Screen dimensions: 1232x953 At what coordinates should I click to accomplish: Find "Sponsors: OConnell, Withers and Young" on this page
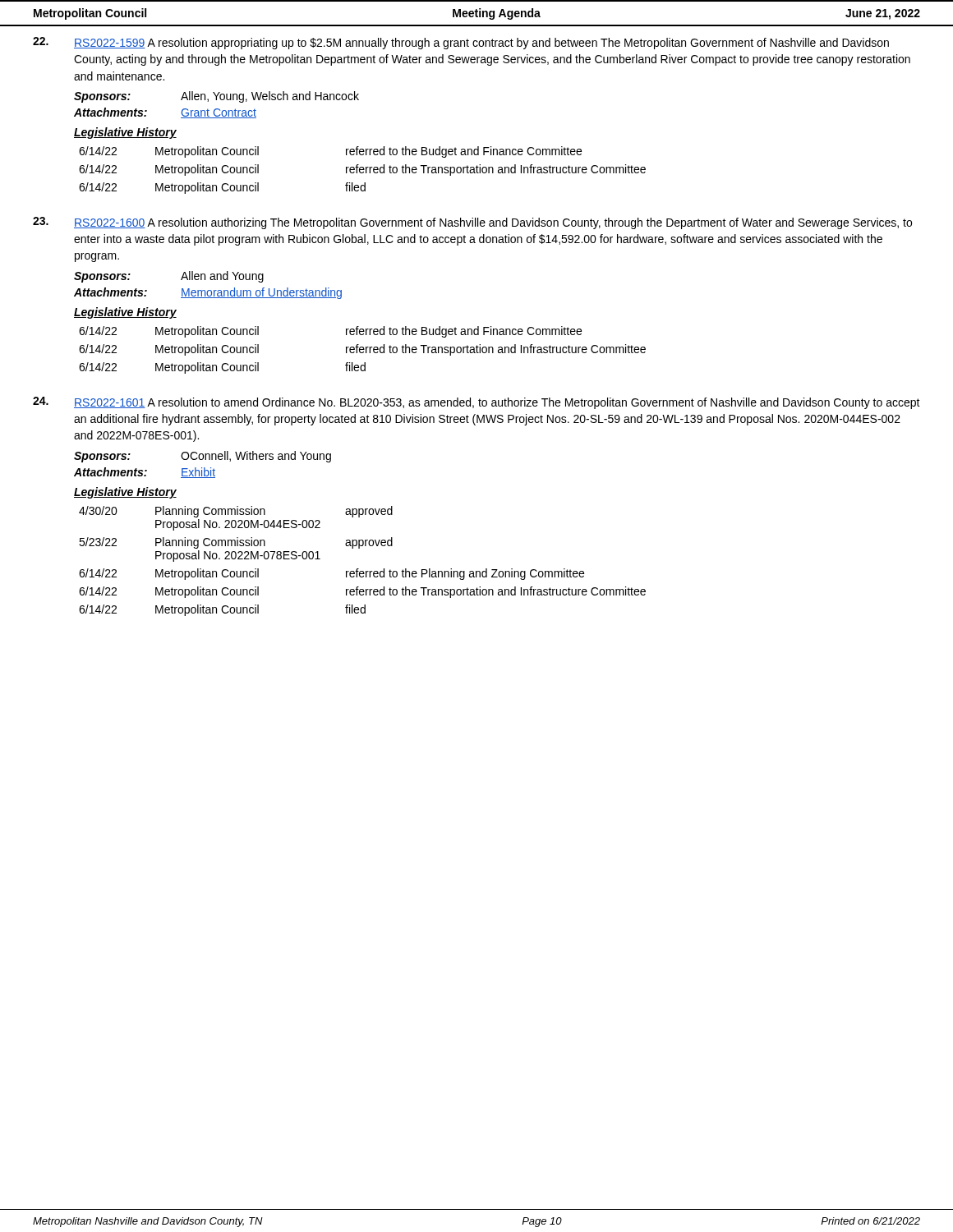click(203, 456)
